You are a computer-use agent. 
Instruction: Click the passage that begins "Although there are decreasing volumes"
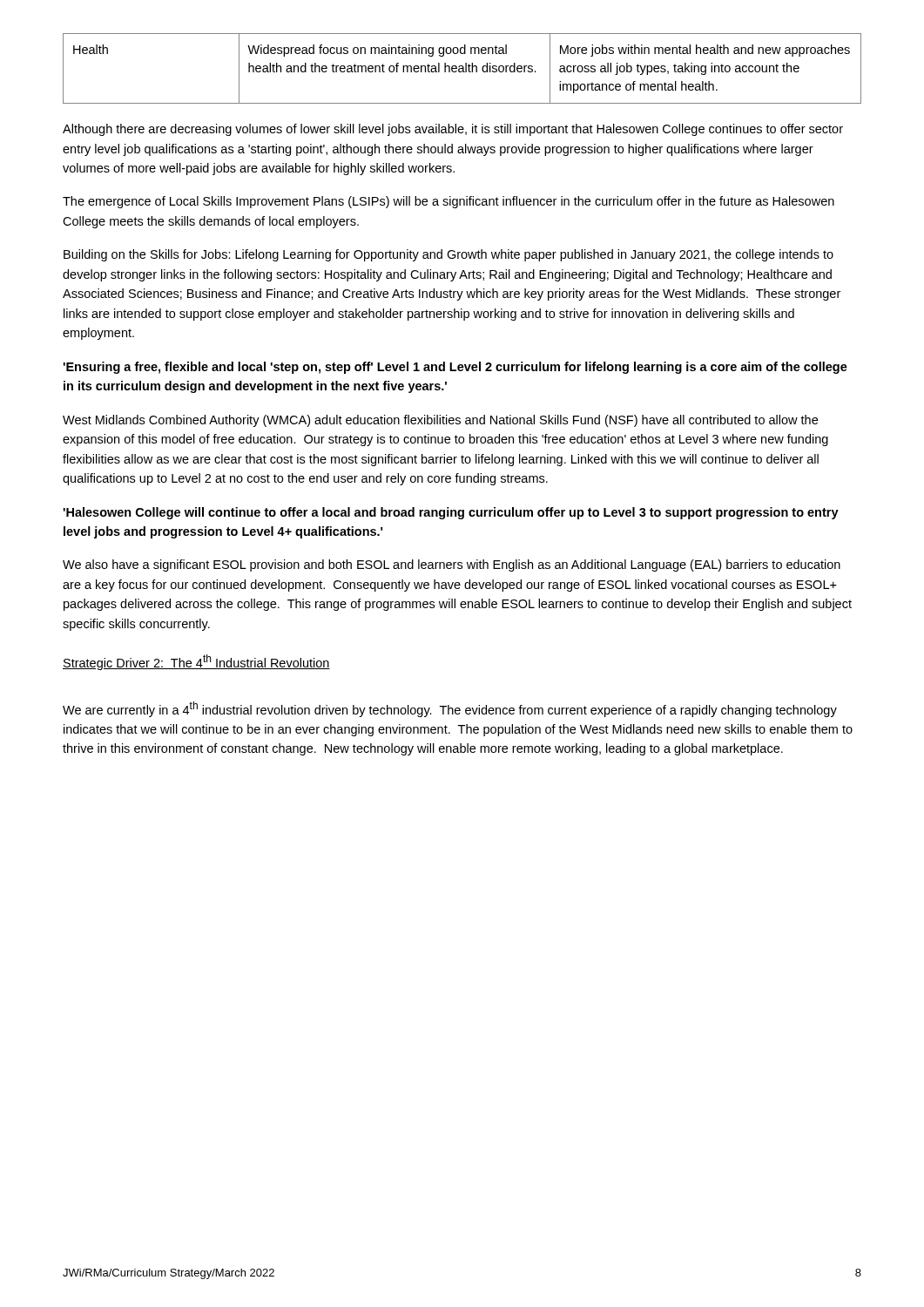pos(453,149)
